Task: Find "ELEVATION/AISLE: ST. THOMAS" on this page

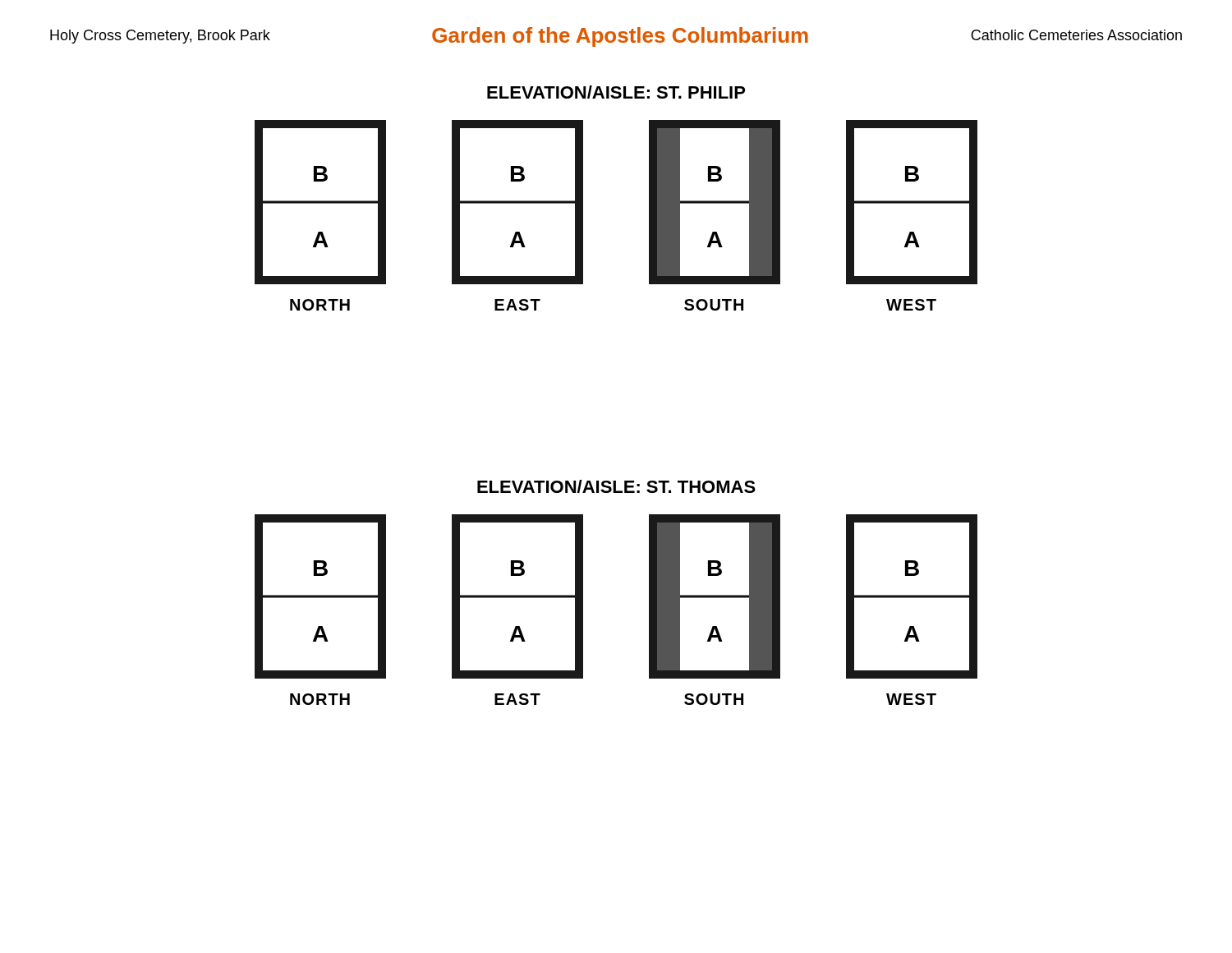Action: 616,487
